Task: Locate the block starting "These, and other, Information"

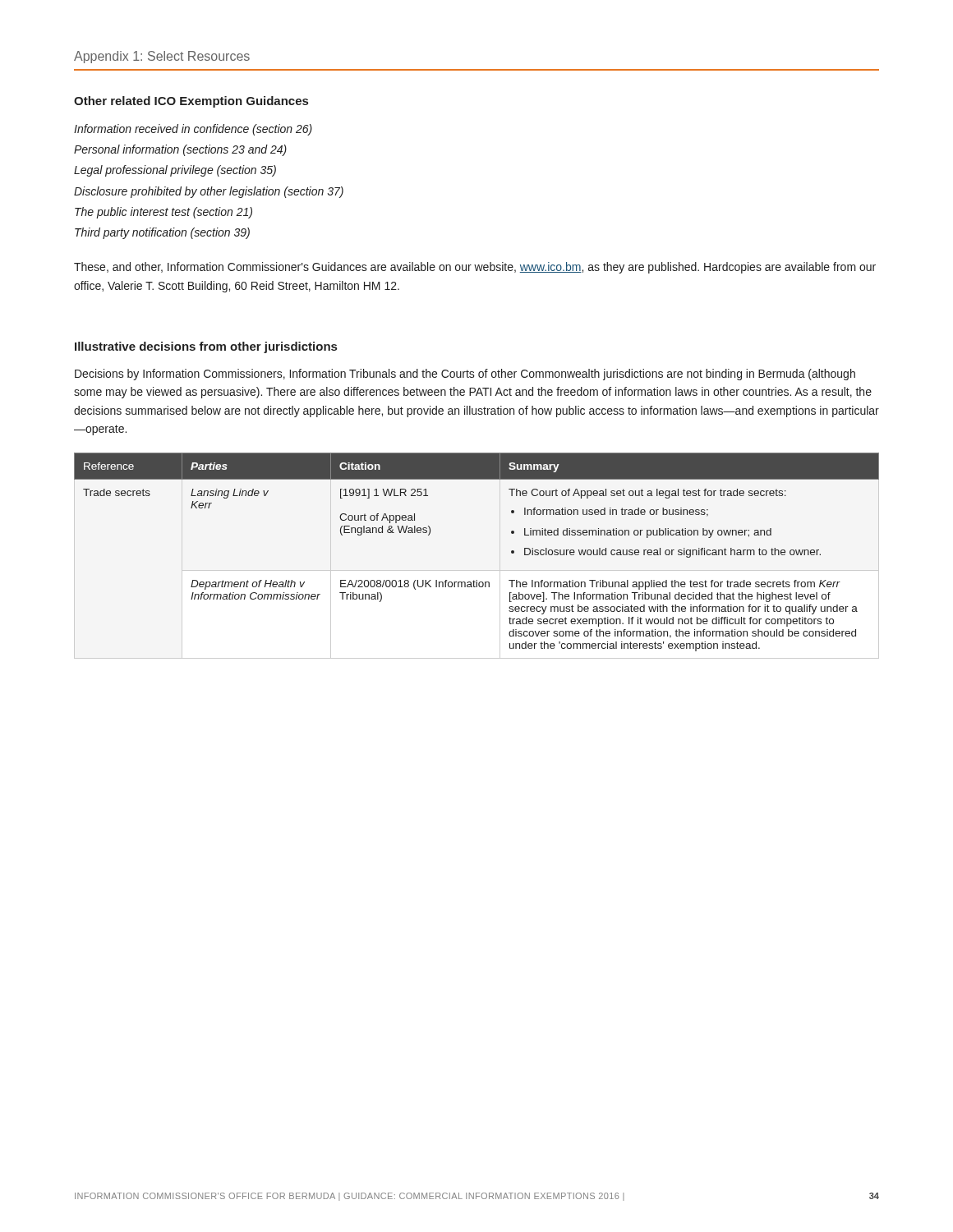Action: (x=475, y=276)
